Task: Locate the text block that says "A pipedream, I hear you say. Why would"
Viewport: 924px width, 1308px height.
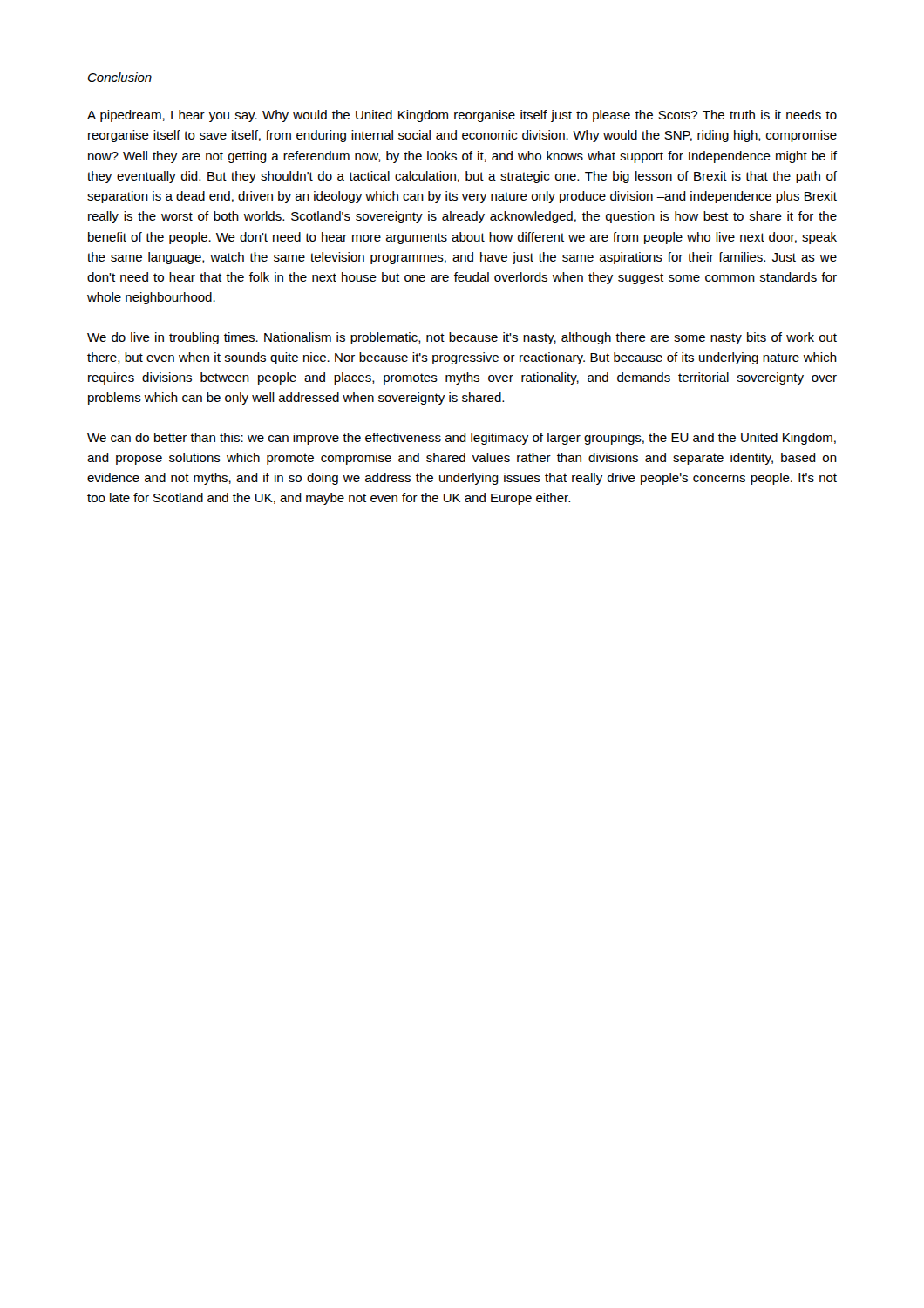Action: click(462, 206)
